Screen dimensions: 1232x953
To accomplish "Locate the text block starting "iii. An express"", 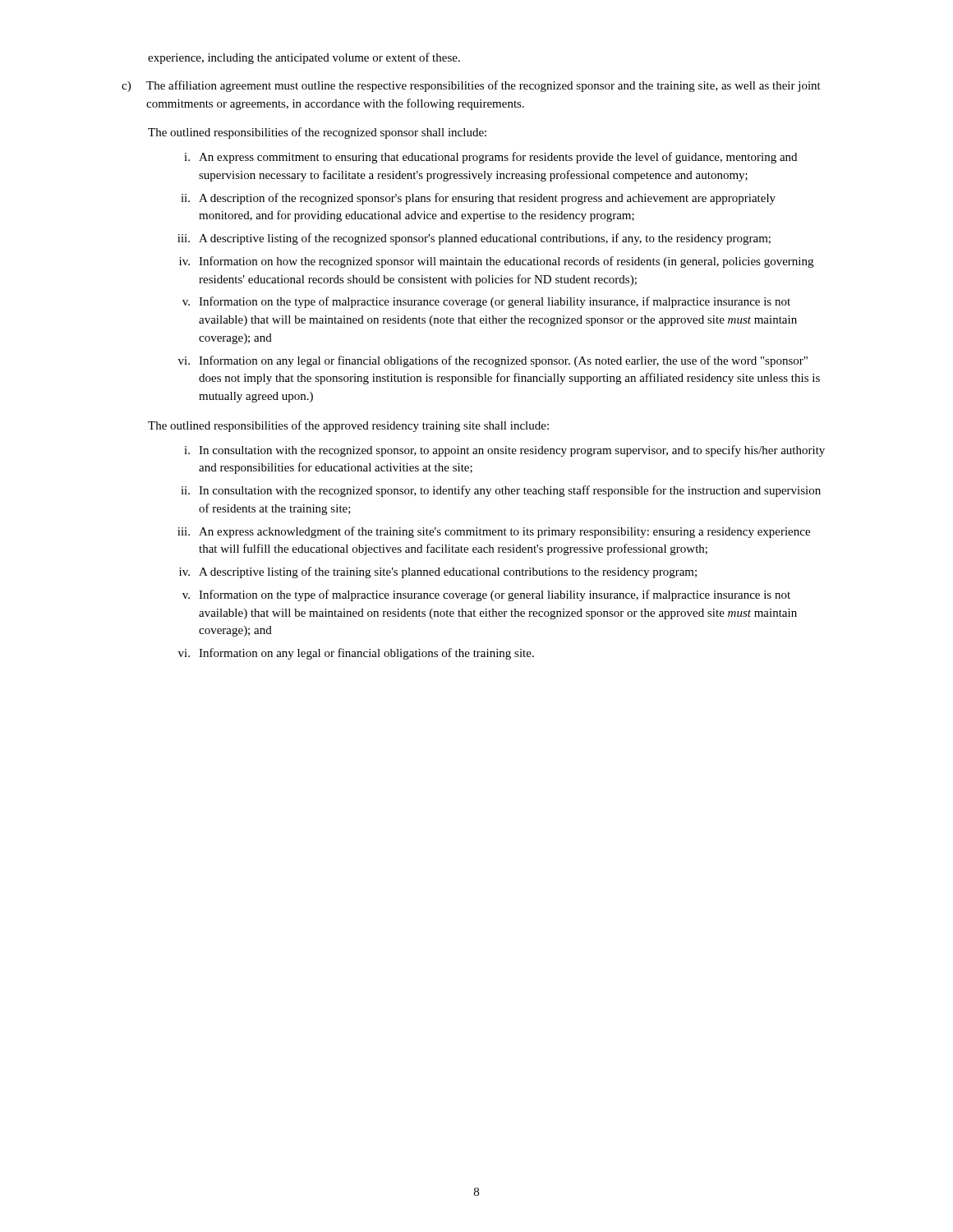I will click(x=490, y=541).
